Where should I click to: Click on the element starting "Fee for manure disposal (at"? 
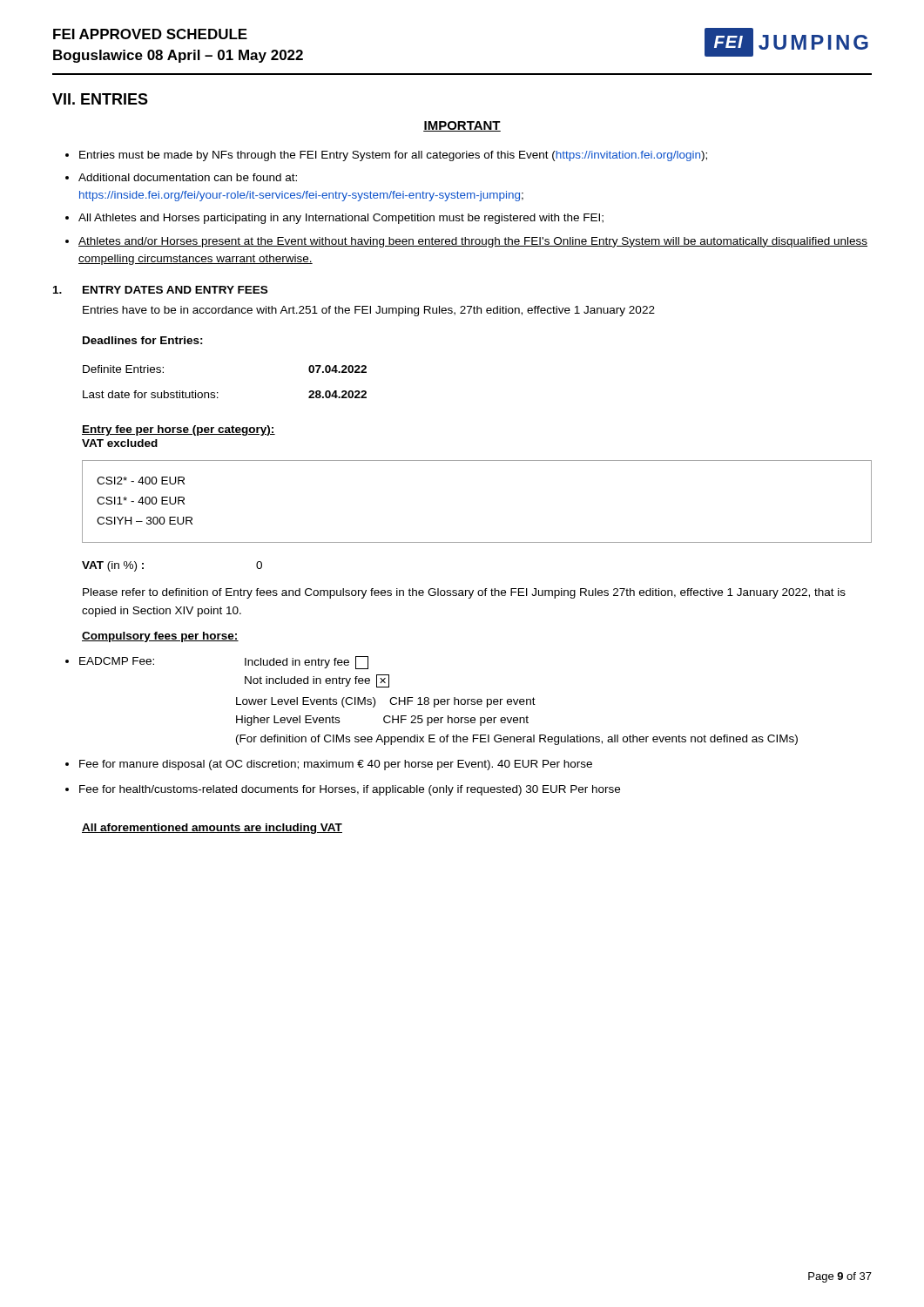(x=336, y=763)
